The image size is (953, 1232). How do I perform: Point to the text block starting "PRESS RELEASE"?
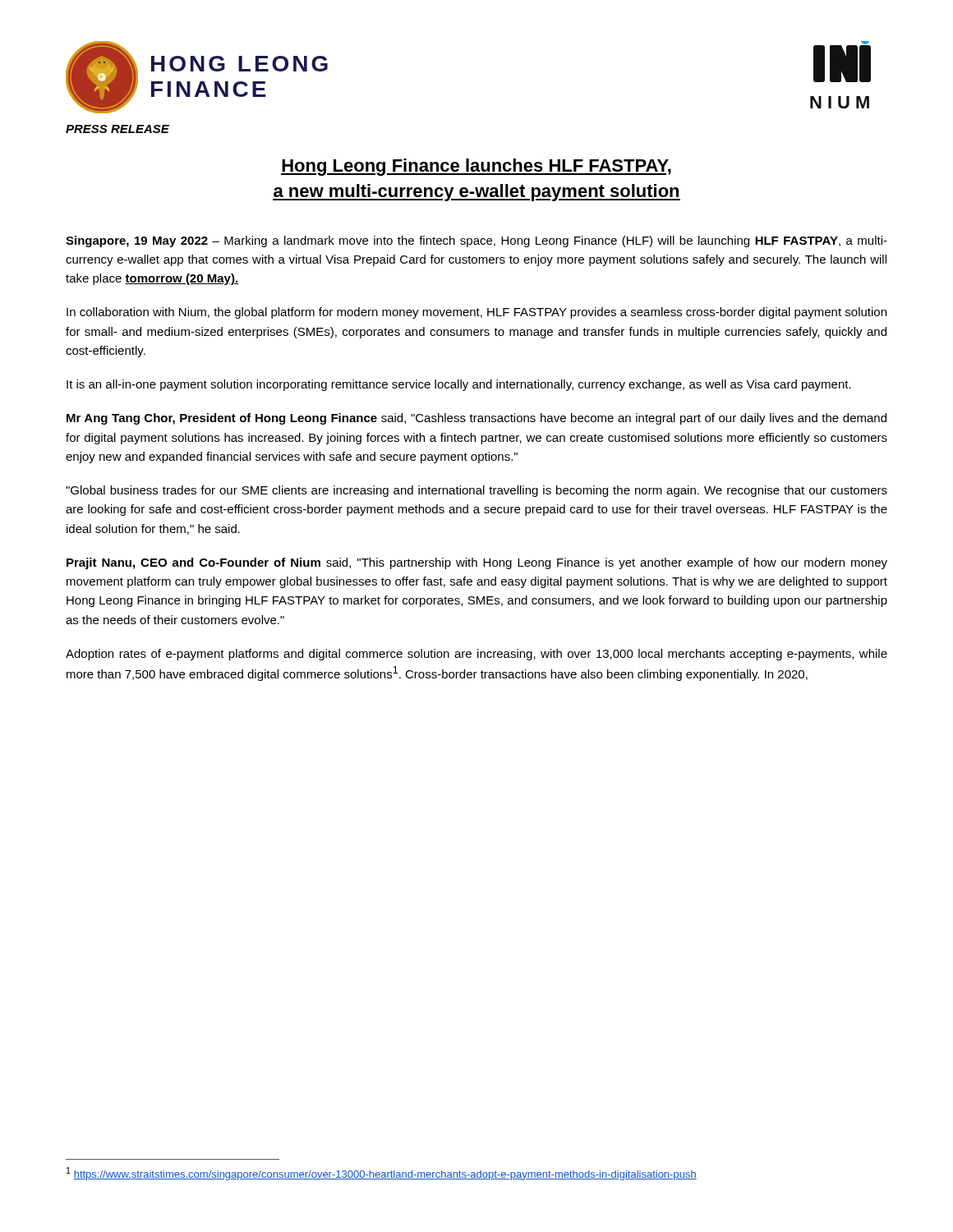pos(117,129)
